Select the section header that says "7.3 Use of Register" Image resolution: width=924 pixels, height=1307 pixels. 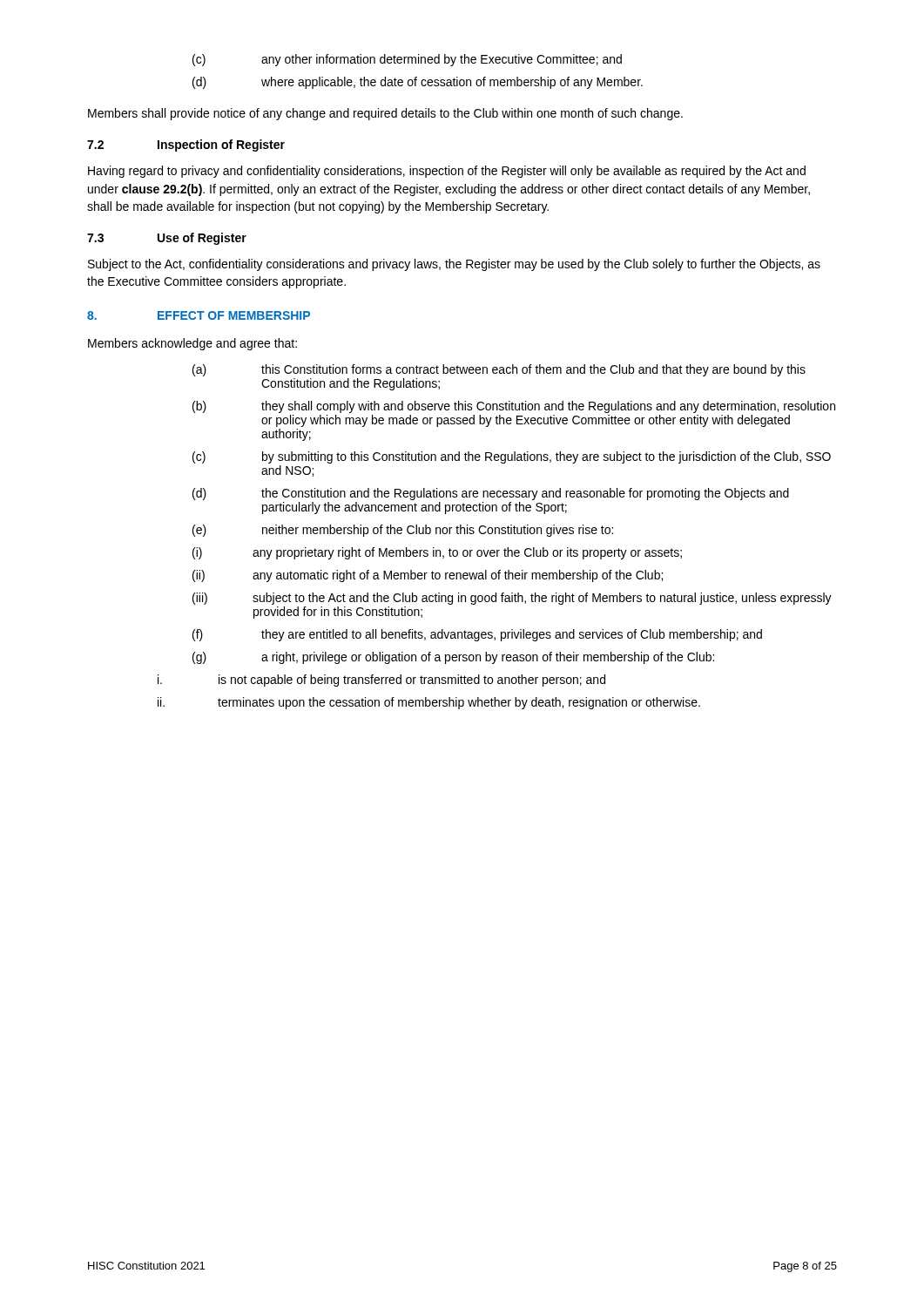167,238
